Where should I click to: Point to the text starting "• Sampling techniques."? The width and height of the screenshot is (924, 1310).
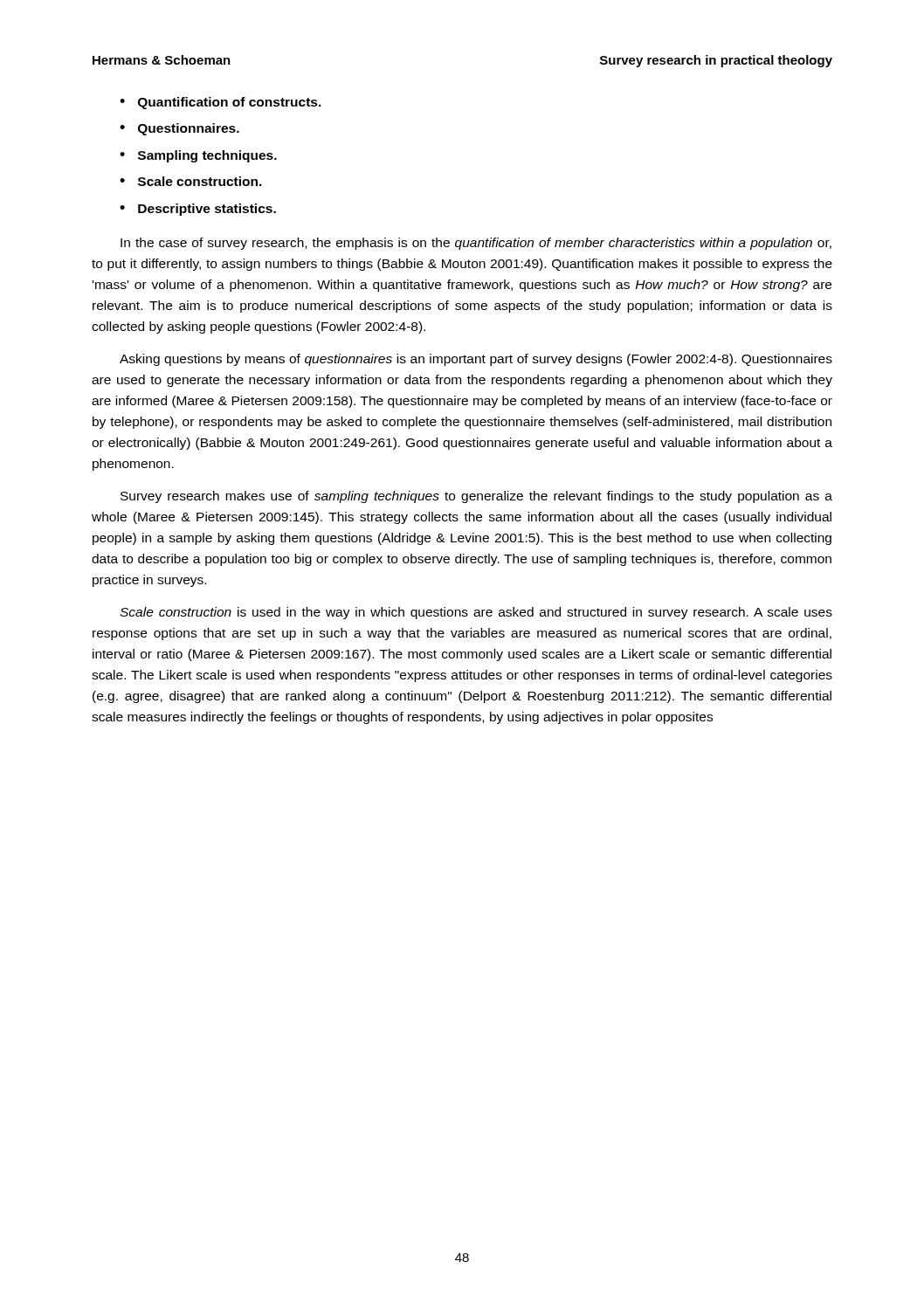tap(198, 155)
